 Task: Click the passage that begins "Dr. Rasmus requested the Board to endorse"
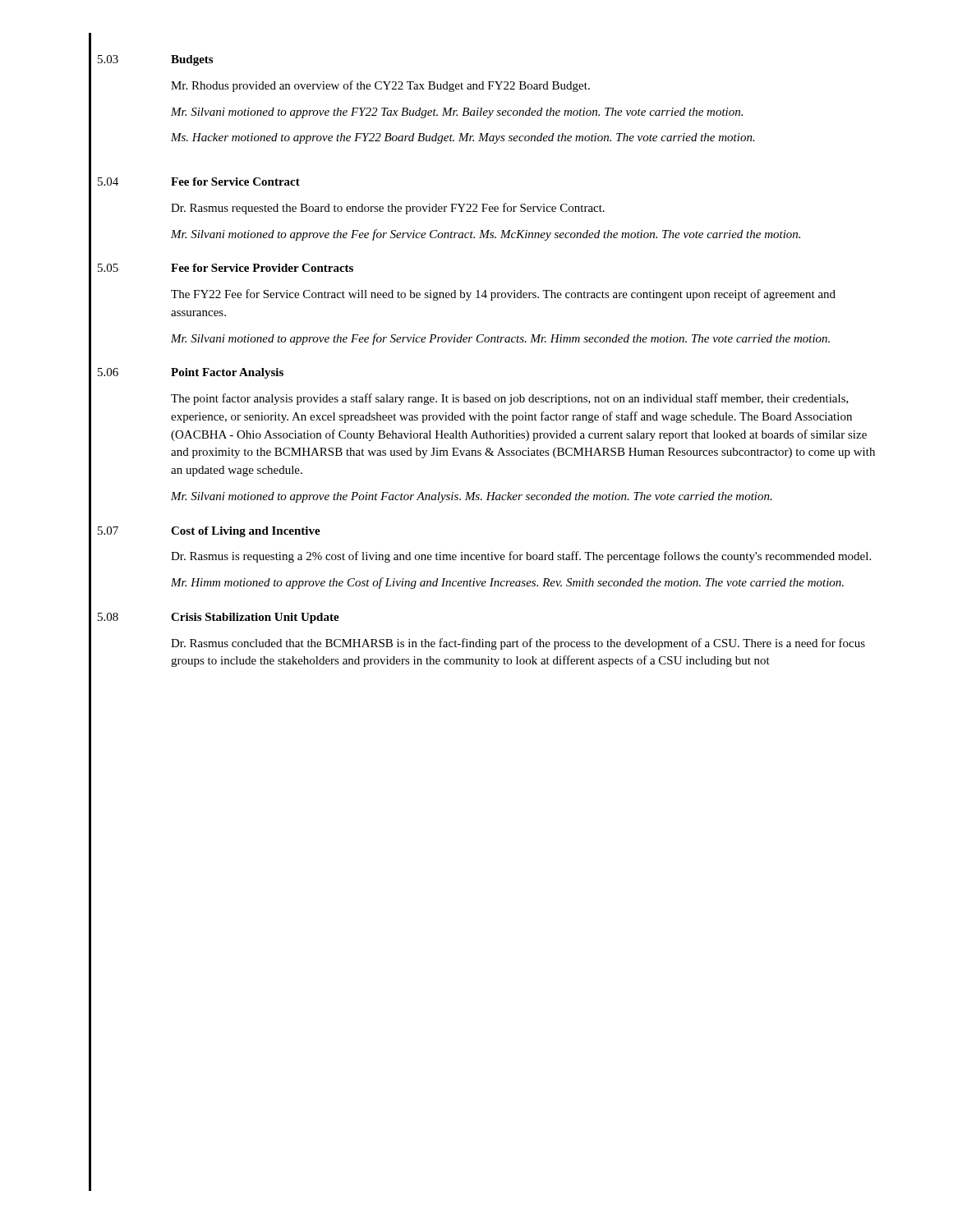[528, 208]
